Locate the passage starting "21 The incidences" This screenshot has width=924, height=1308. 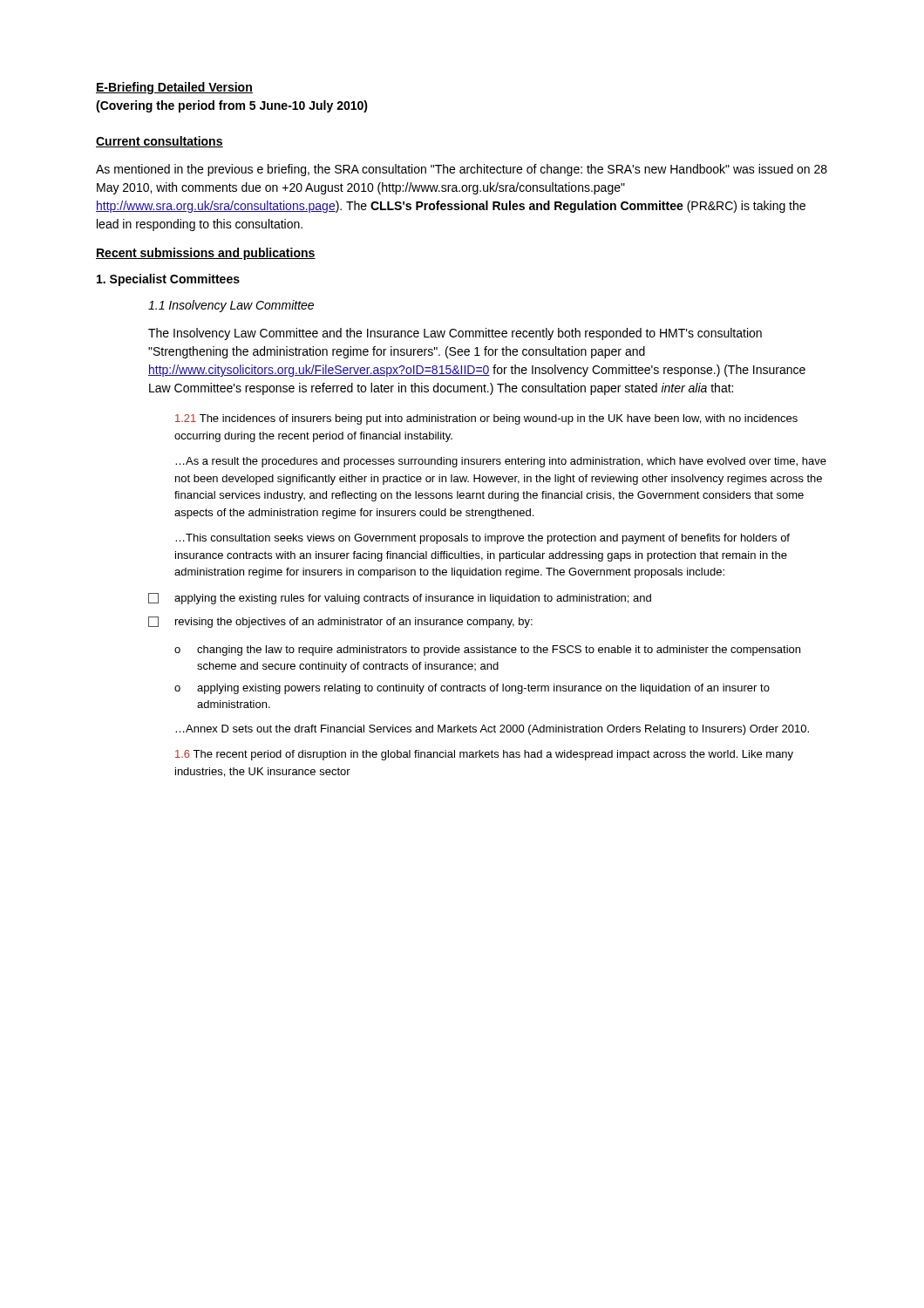point(486,427)
